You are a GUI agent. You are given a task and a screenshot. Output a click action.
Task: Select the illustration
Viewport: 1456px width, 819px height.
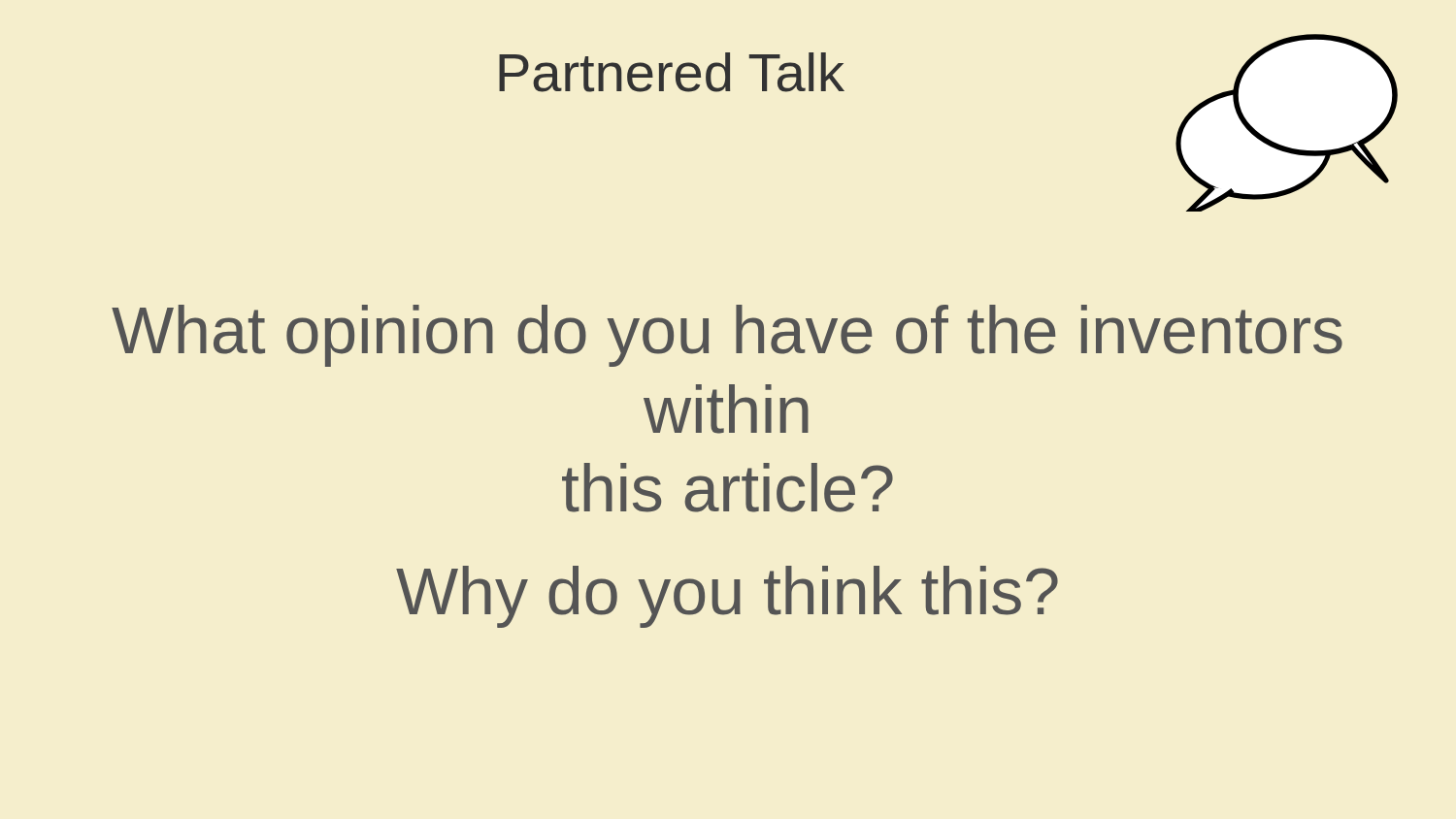pos(1281,114)
